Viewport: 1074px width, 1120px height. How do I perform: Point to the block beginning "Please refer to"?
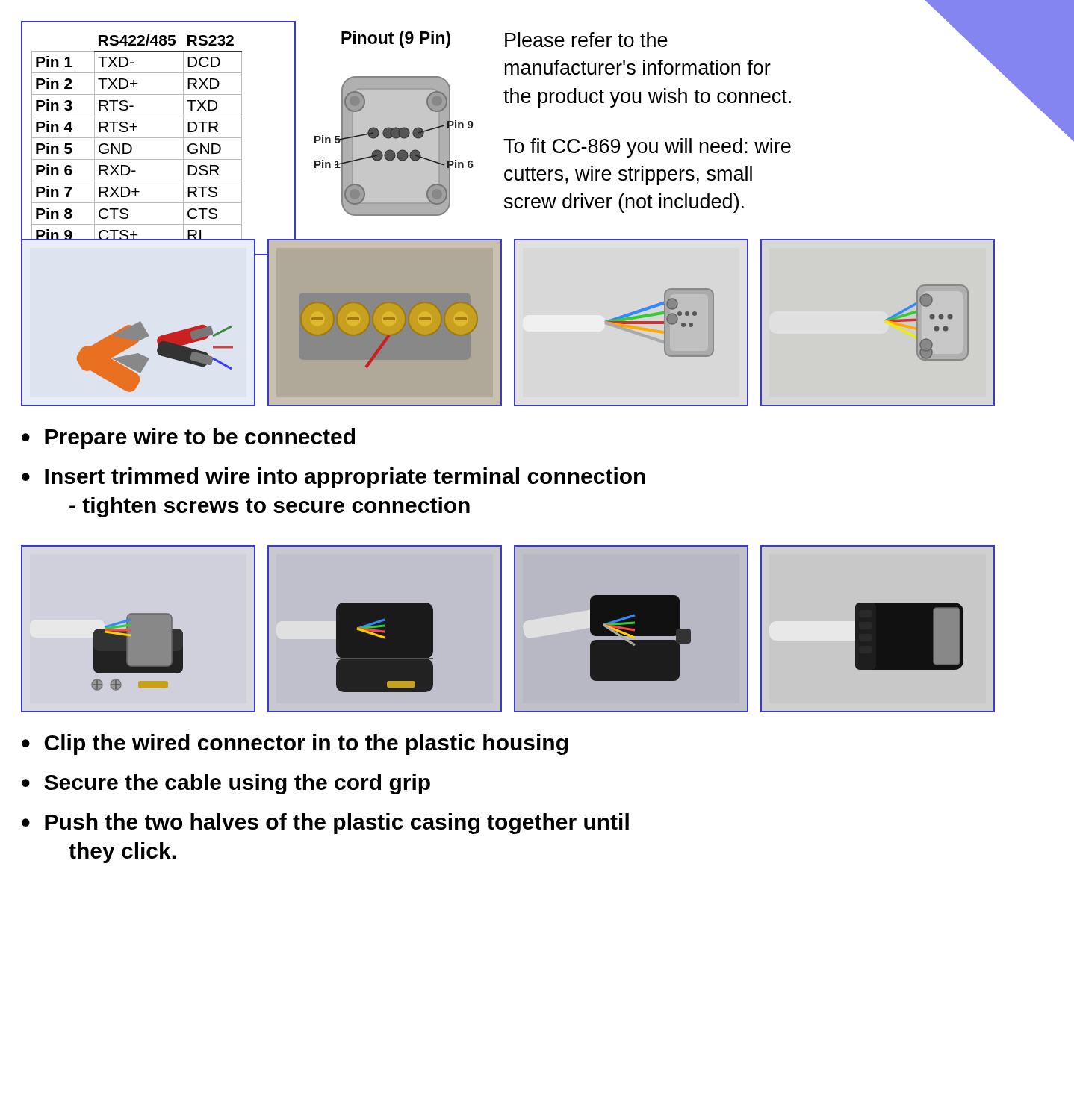click(648, 68)
